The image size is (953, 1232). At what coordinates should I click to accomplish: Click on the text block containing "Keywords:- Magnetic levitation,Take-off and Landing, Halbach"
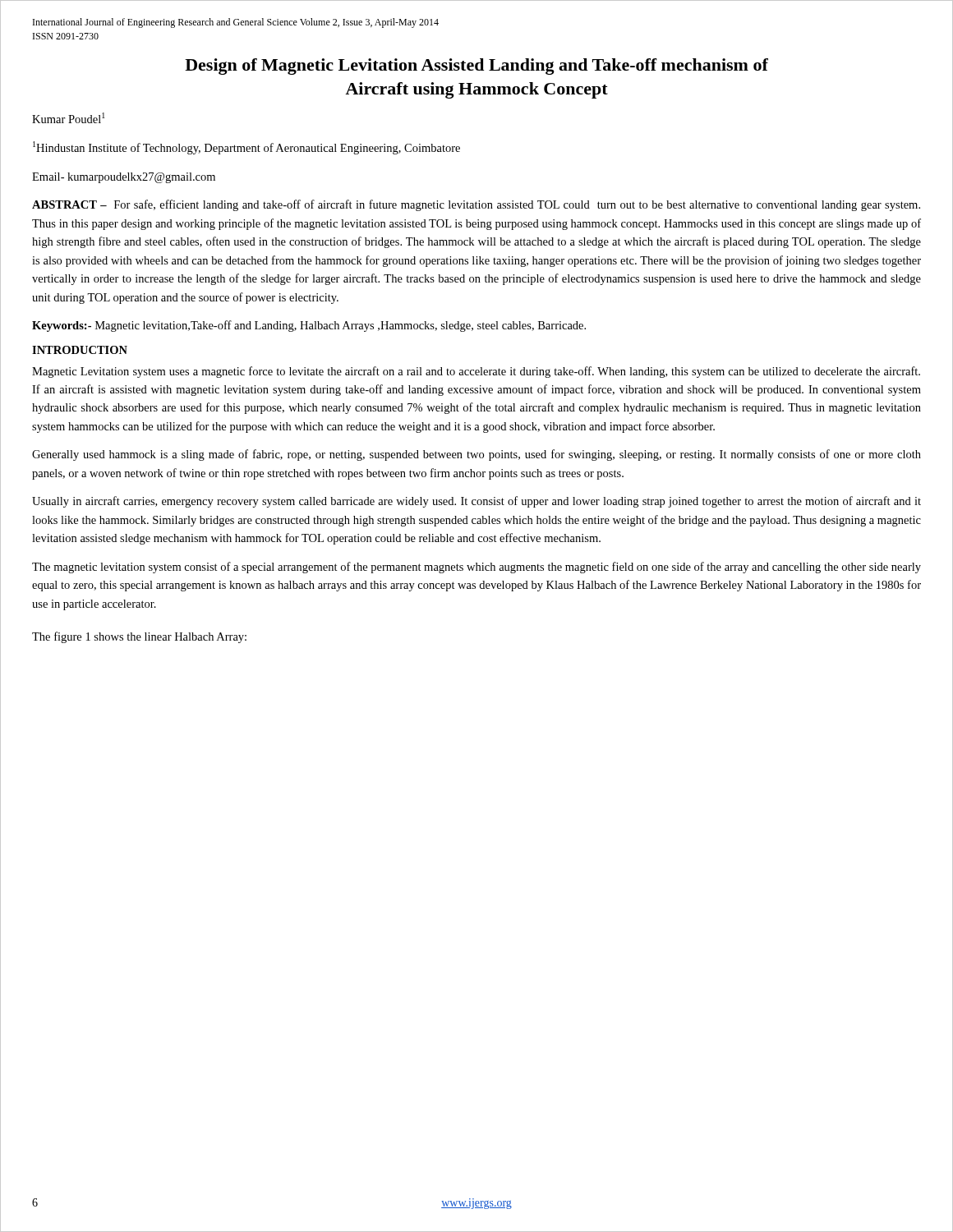[309, 325]
